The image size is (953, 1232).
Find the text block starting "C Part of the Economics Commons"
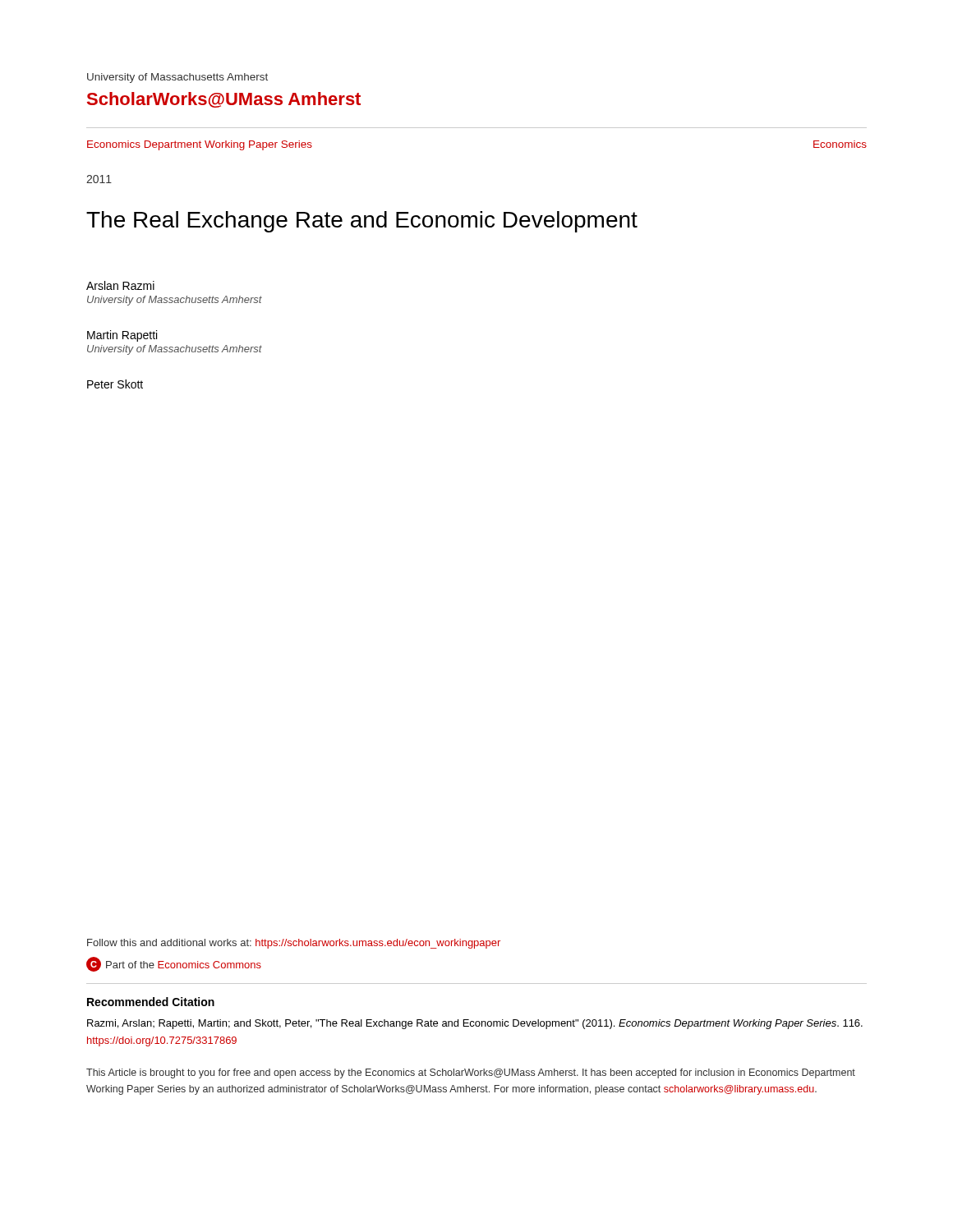click(174, 964)
